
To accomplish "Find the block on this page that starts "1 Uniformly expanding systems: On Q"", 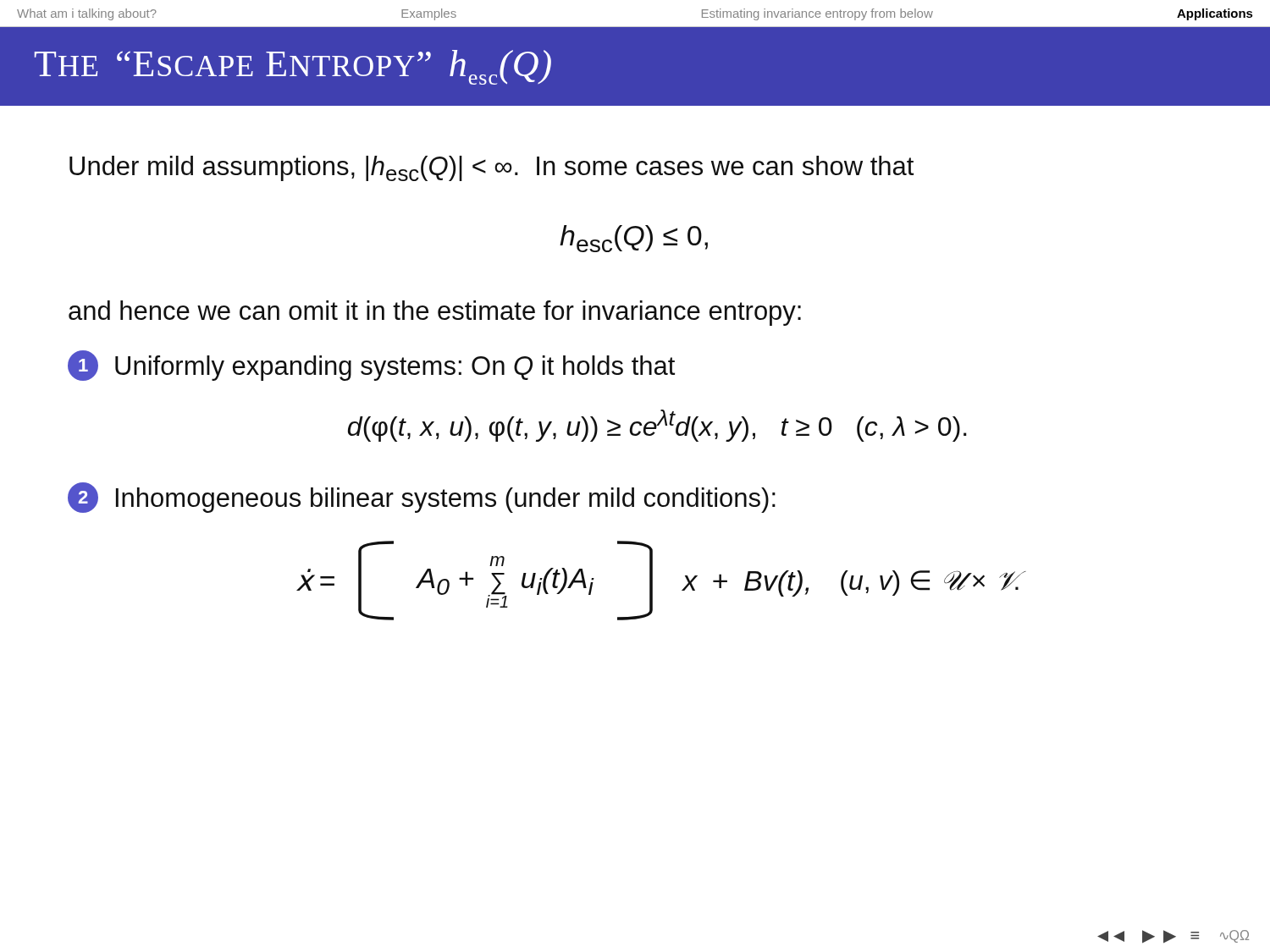I will pos(371,366).
